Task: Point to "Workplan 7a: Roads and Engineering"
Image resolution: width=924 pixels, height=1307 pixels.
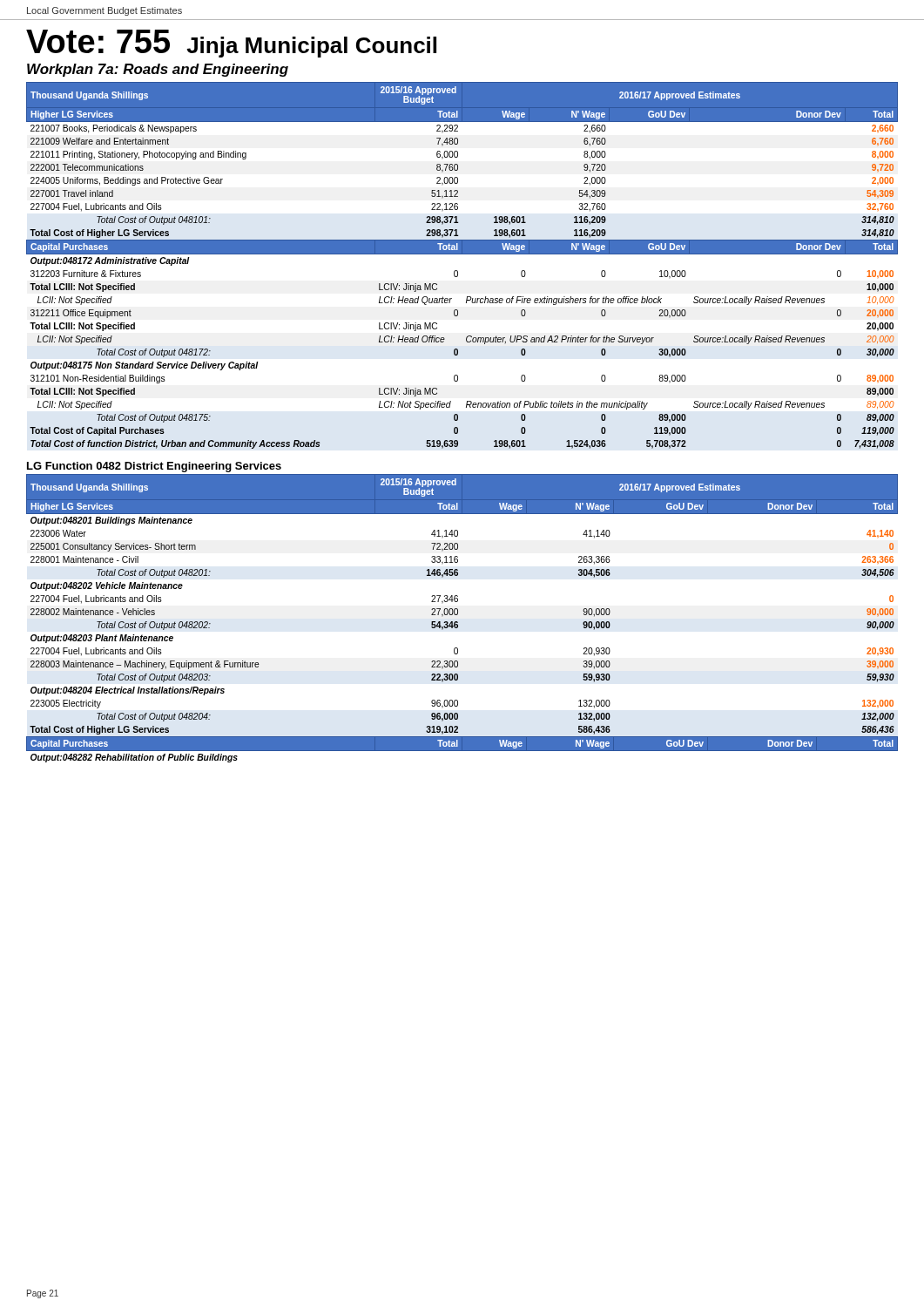Action: 157,69
